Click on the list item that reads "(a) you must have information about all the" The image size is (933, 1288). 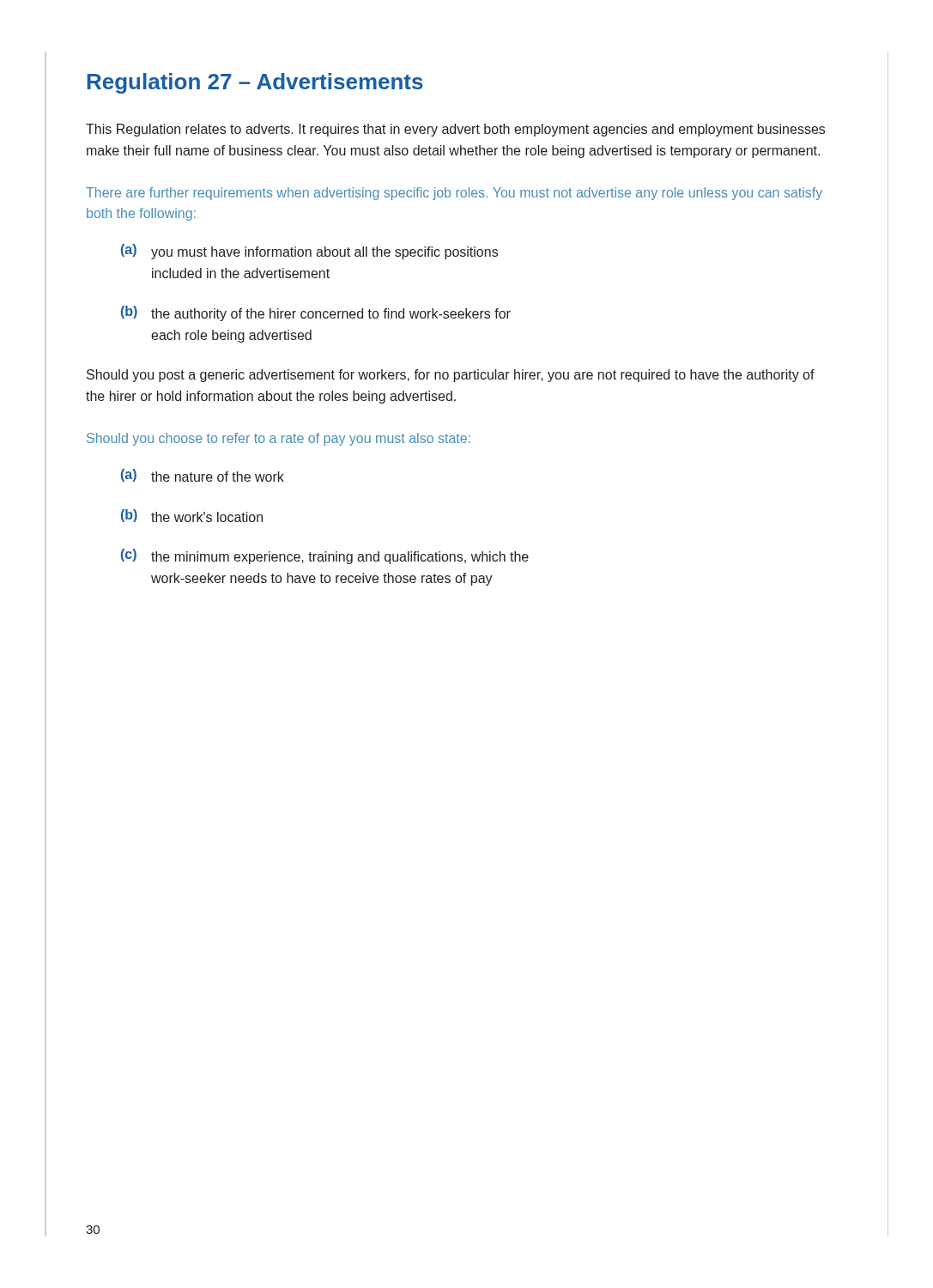pyautogui.click(x=309, y=264)
